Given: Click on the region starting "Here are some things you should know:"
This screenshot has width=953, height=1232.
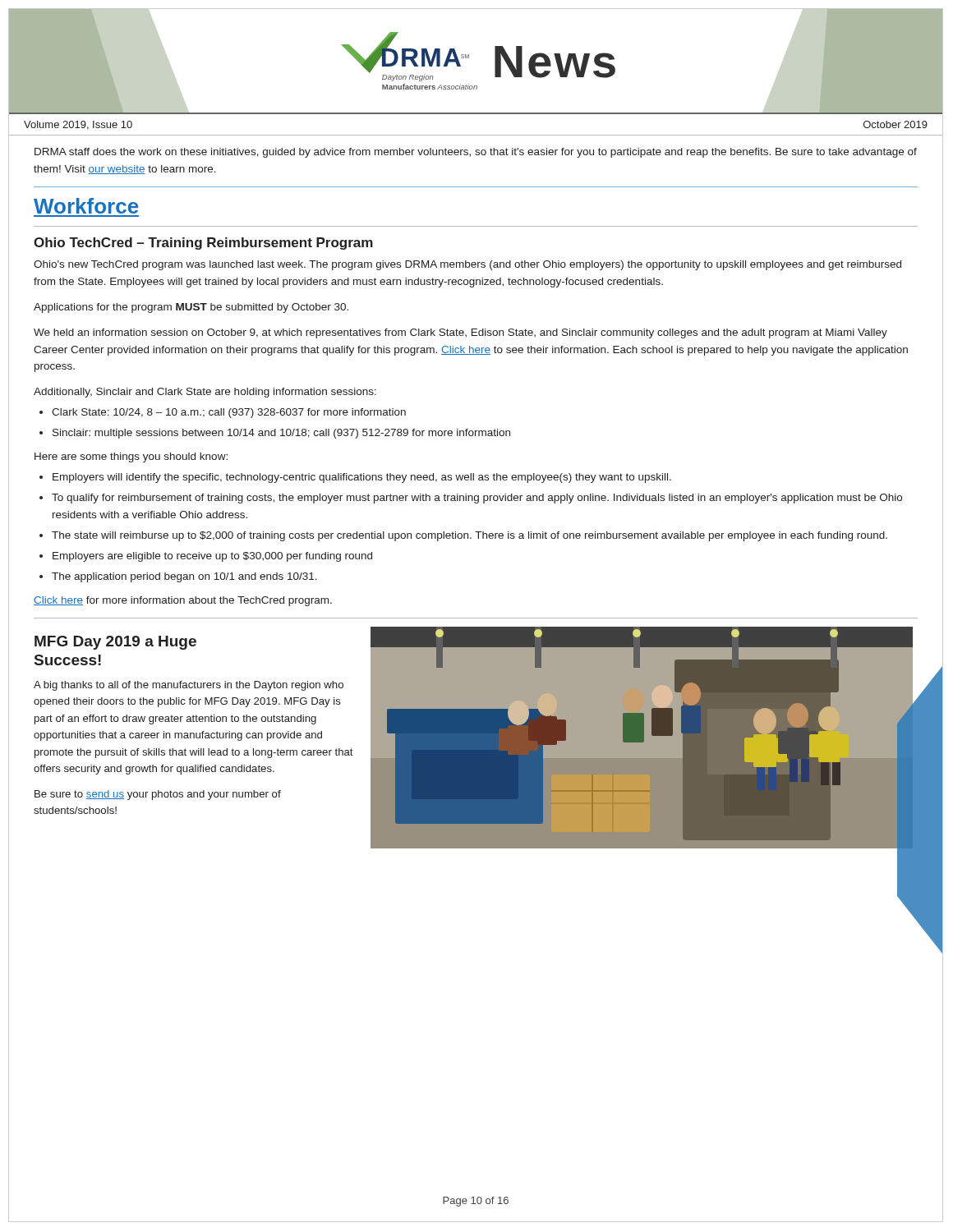Looking at the screenshot, I should 131,456.
